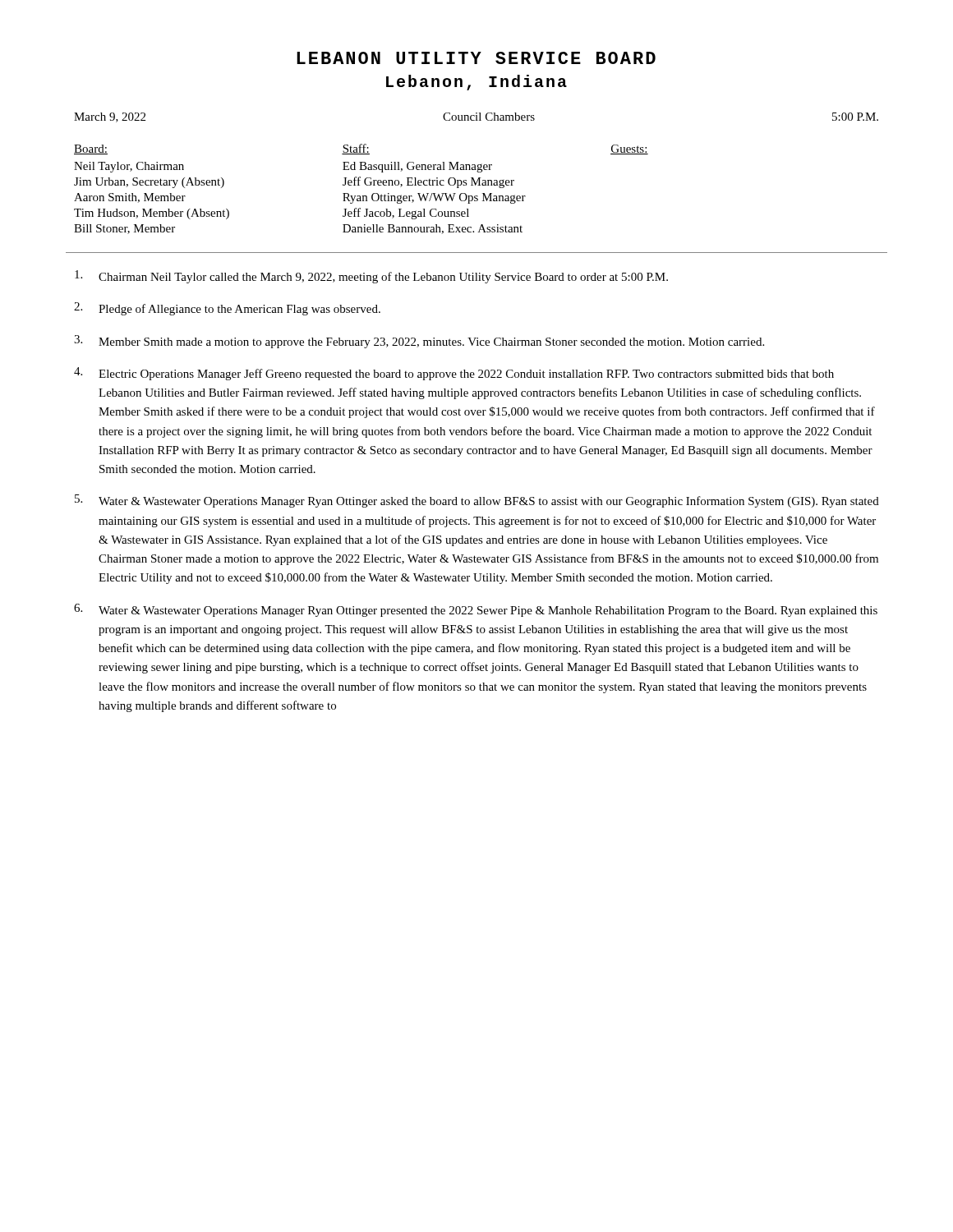
Task: Click on the text block starting "4. Electric Operations Manager Jeff"
Action: (476, 422)
